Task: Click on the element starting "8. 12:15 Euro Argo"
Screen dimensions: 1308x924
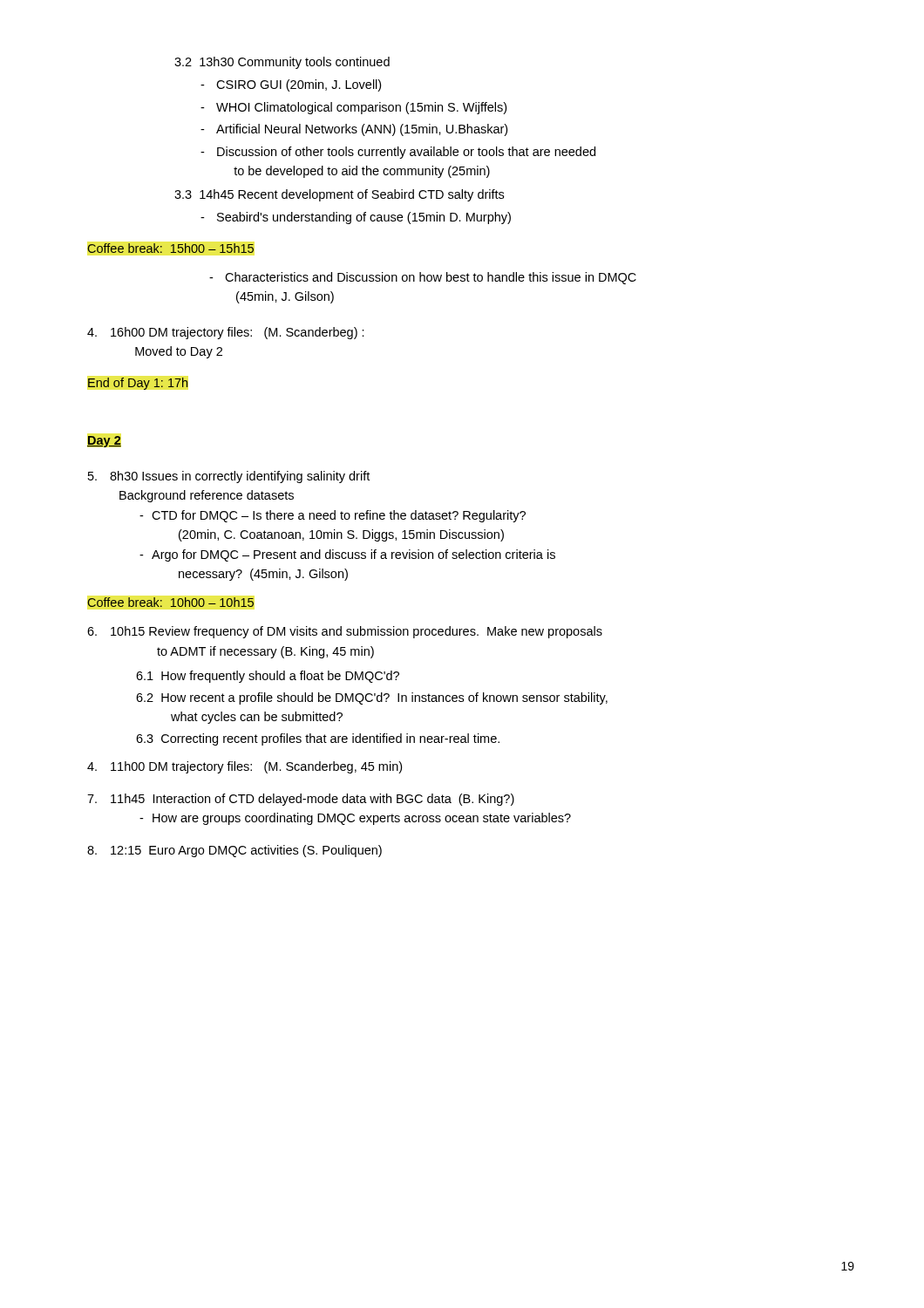Action: pos(234,851)
